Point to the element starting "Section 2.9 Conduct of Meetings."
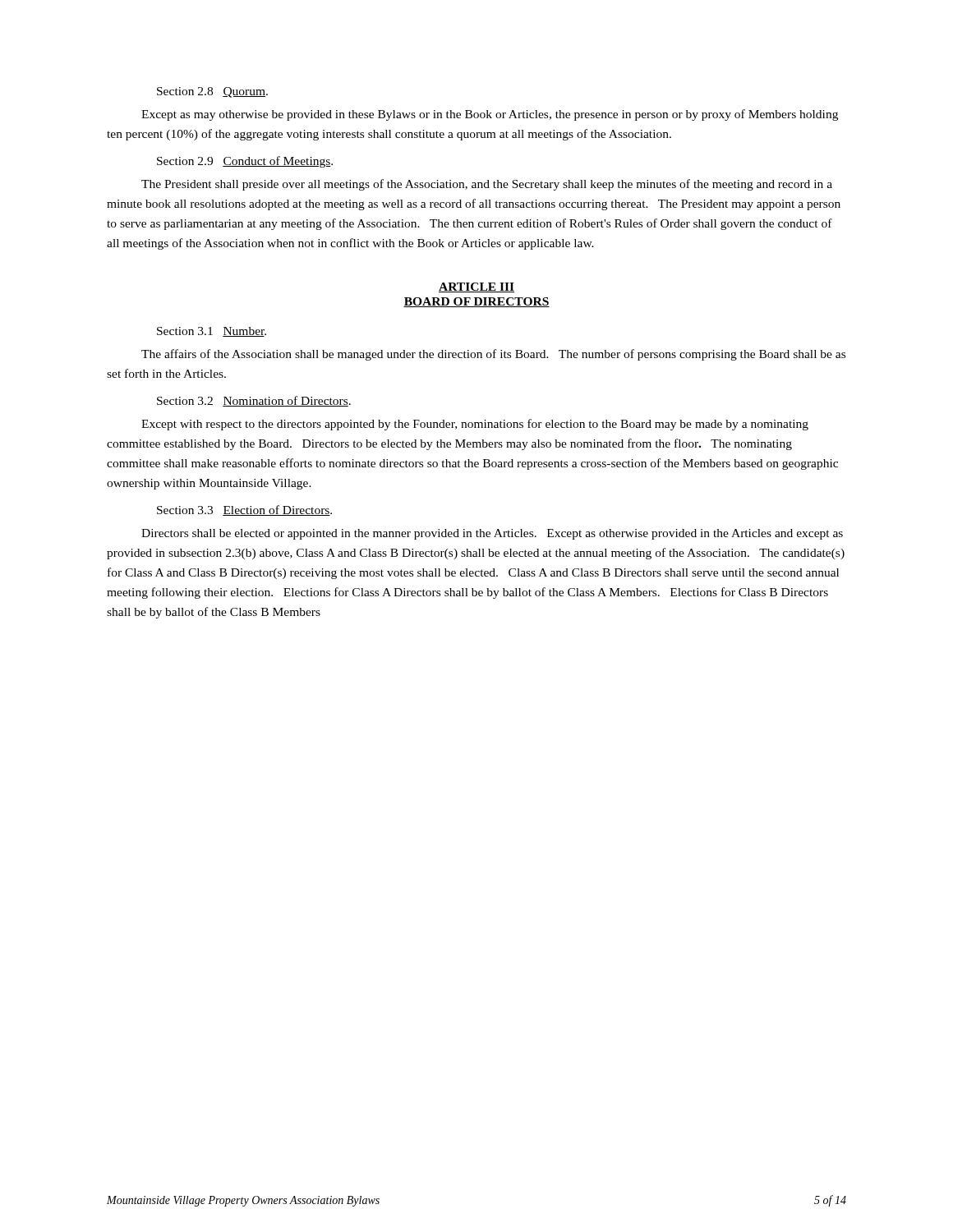This screenshot has width=953, height=1232. [x=245, y=161]
